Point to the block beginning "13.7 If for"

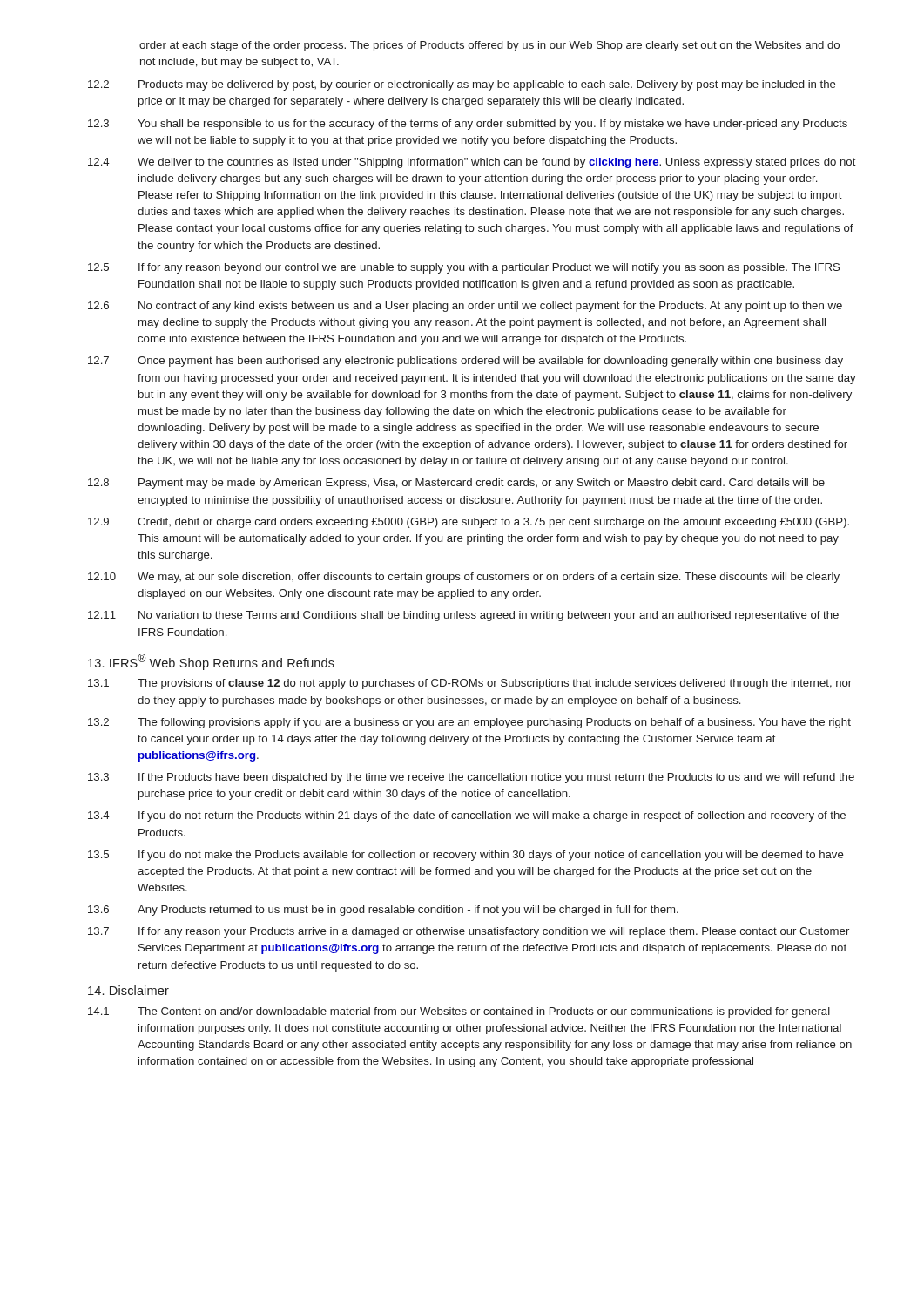click(x=472, y=948)
